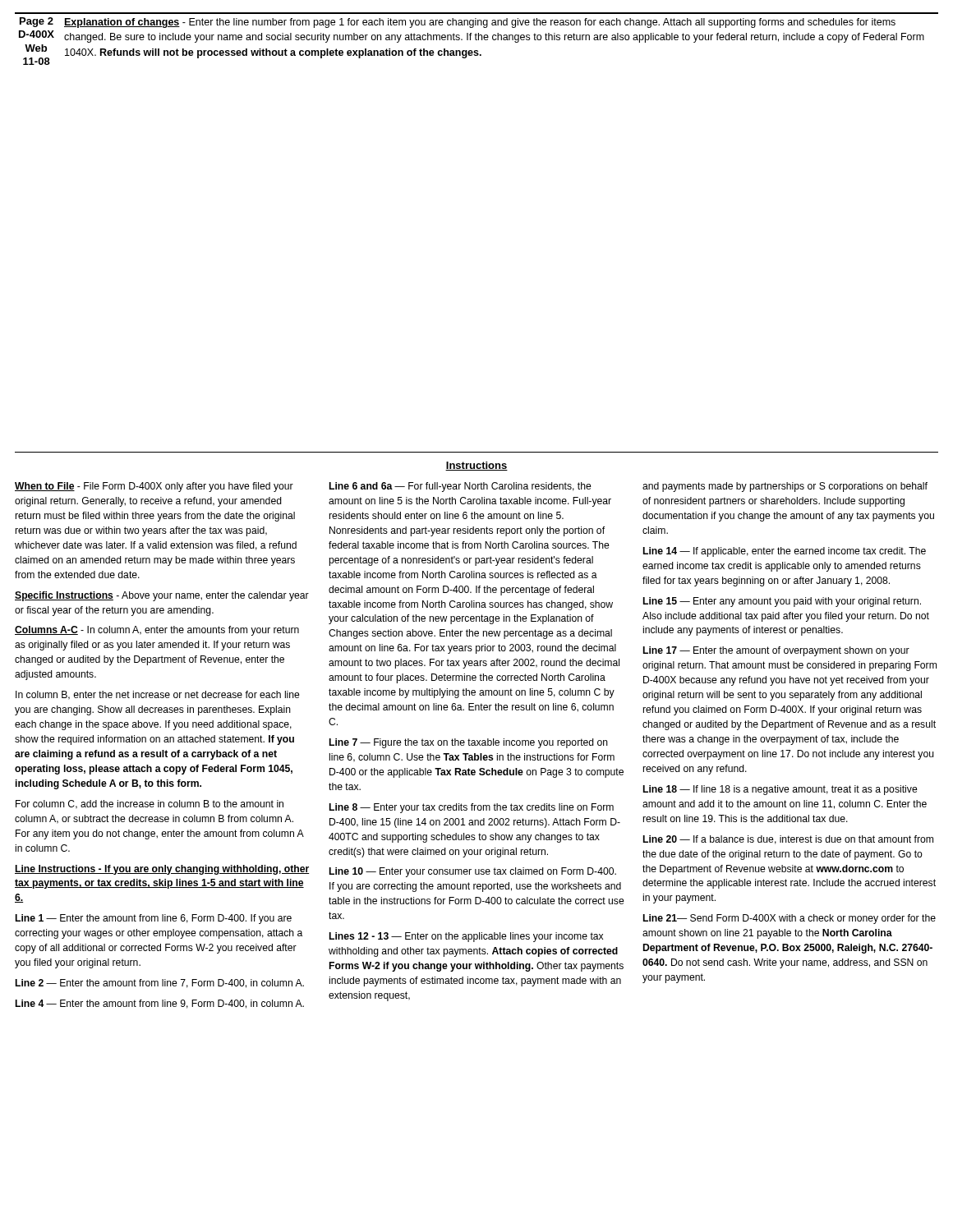Navigate to the text block starting "Explanation of changes - Enter the"
The height and width of the screenshot is (1232, 953).
point(494,37)
